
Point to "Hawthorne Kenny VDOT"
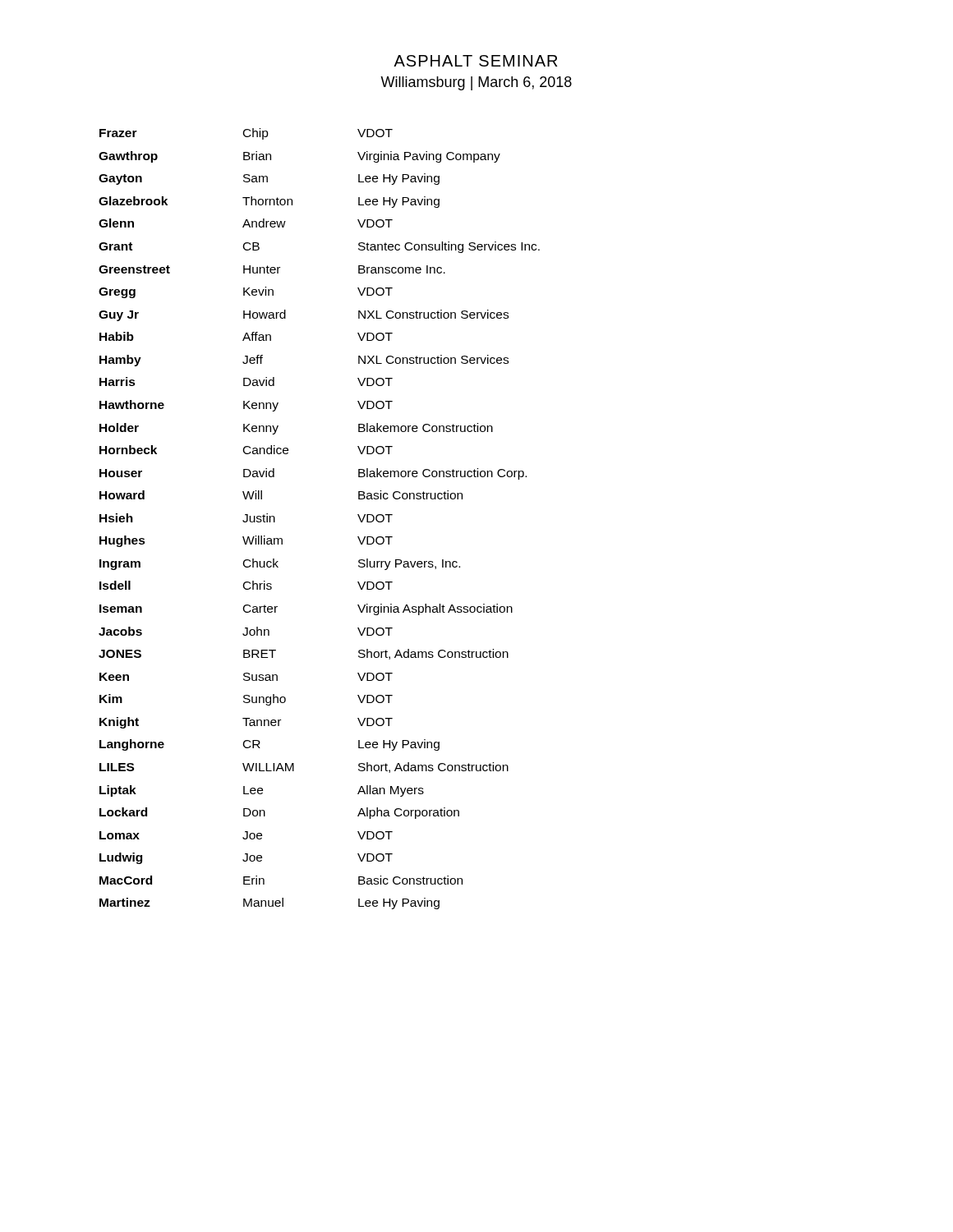246,406
